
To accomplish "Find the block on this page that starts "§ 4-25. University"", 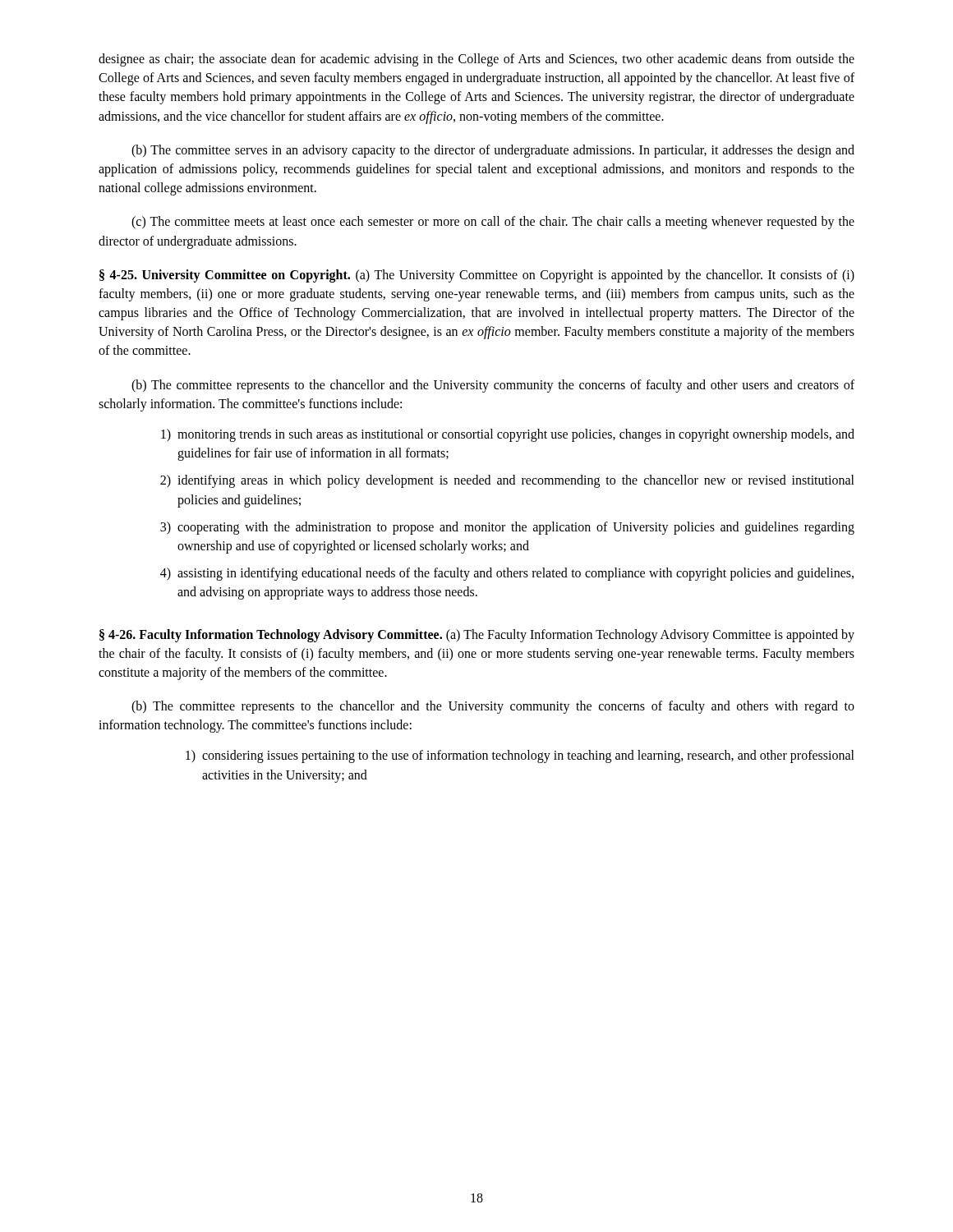I will click(x=476, y=313).
